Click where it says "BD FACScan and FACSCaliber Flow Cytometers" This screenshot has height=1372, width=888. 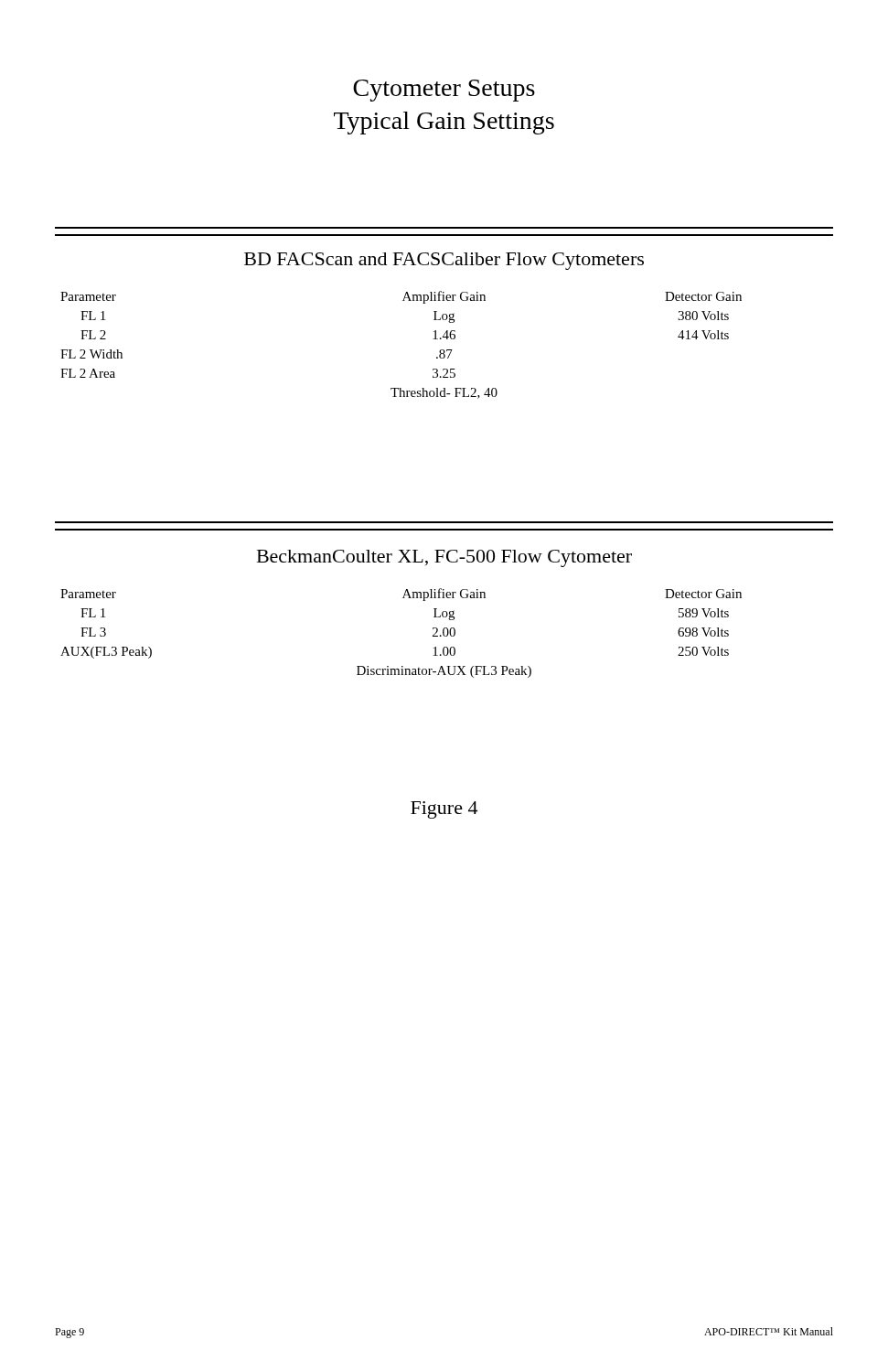coord(444,258)
